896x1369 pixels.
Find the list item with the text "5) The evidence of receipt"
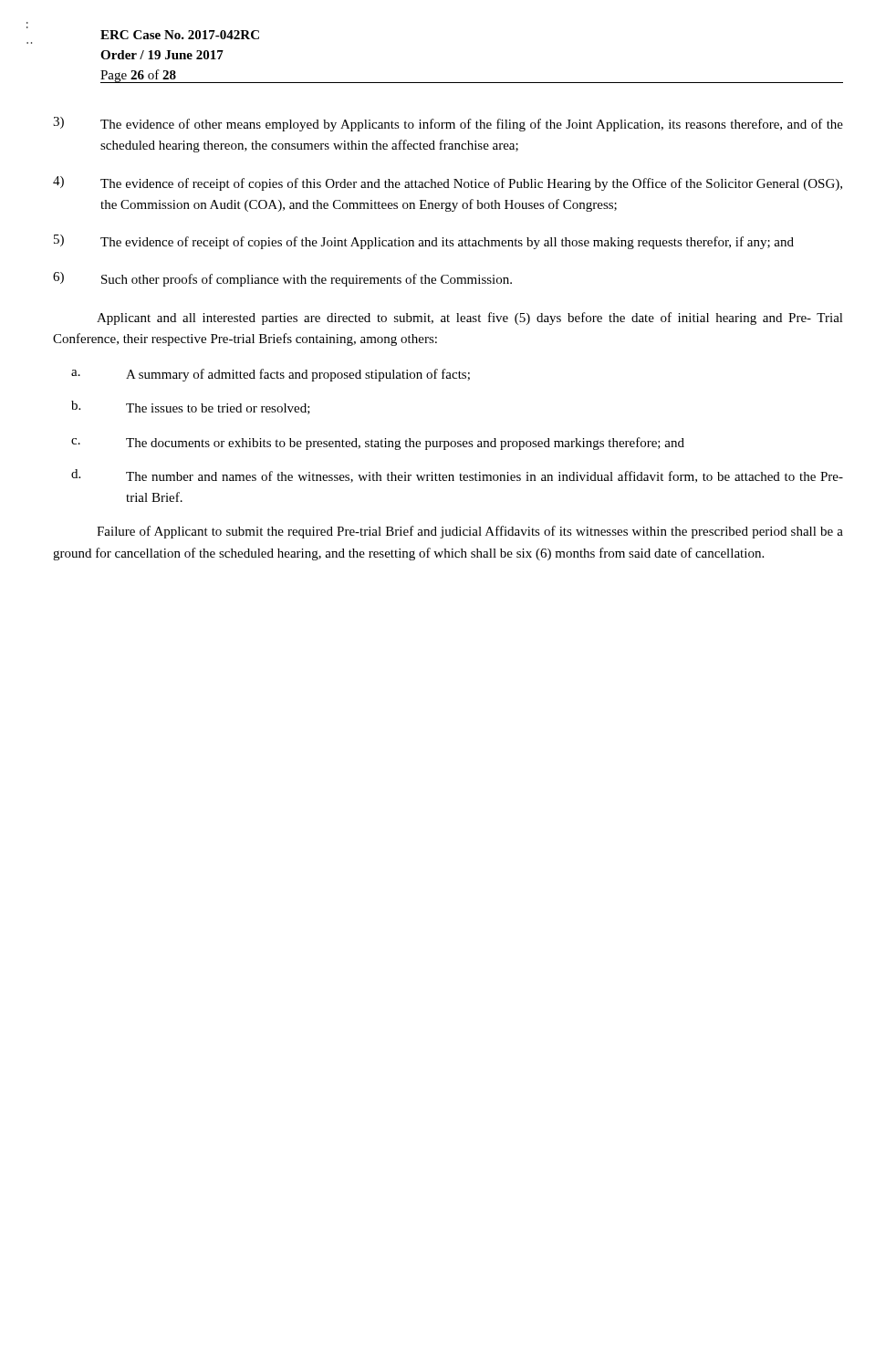(x=448, y=242)
